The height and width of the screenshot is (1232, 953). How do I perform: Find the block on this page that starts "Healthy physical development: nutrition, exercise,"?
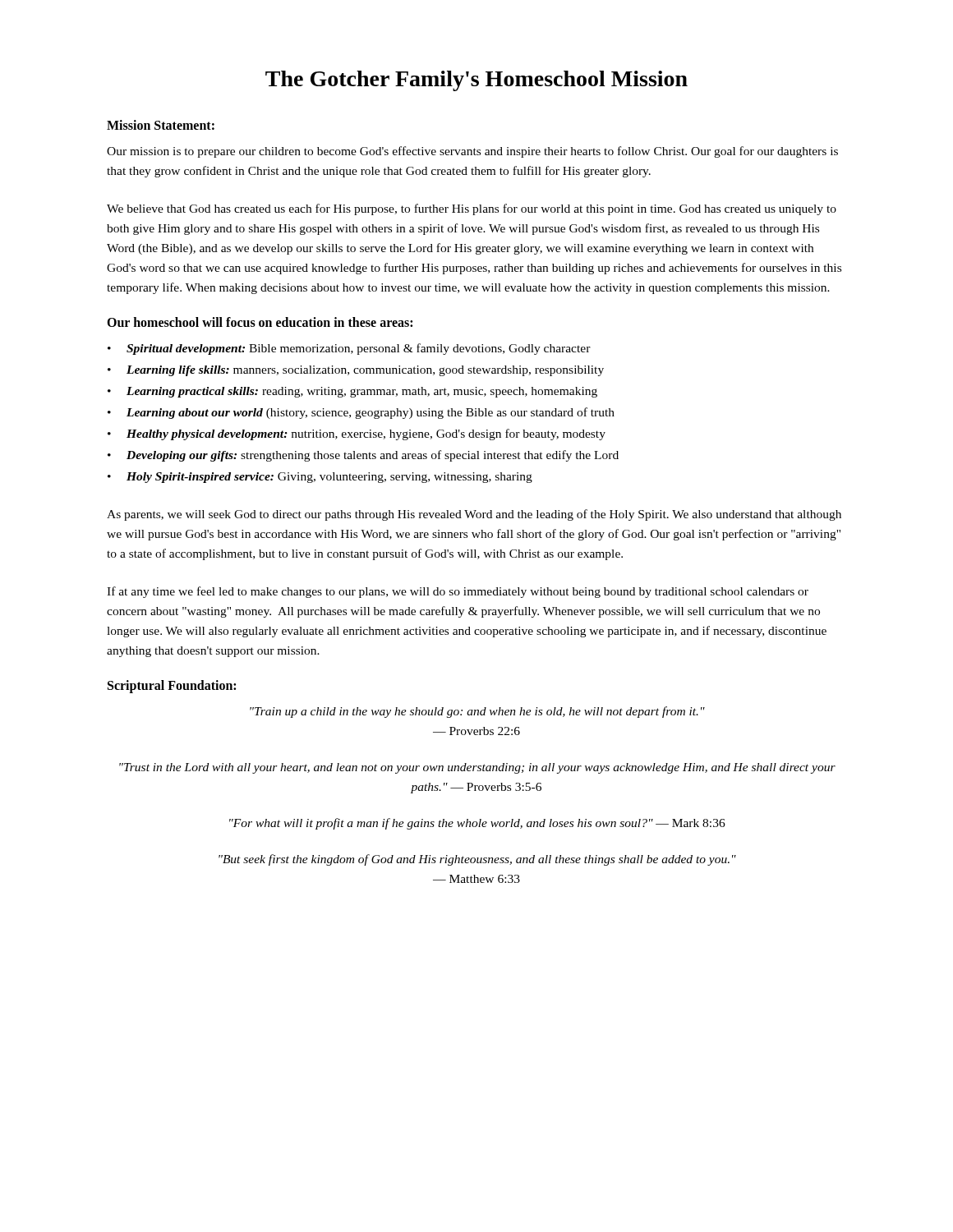coord(366,434)
